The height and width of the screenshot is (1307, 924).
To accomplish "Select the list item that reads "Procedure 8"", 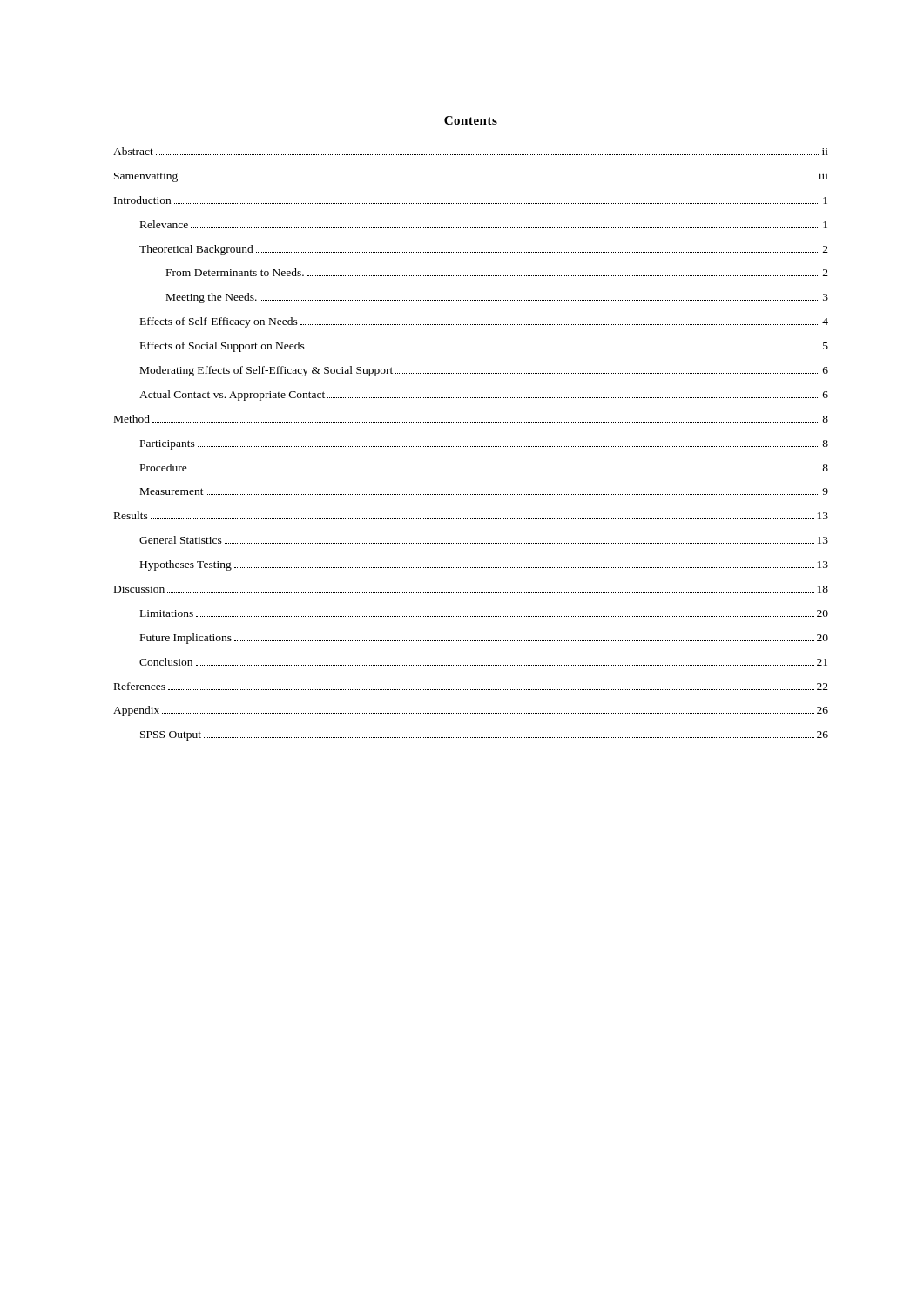I will click(x=484, y=468).
